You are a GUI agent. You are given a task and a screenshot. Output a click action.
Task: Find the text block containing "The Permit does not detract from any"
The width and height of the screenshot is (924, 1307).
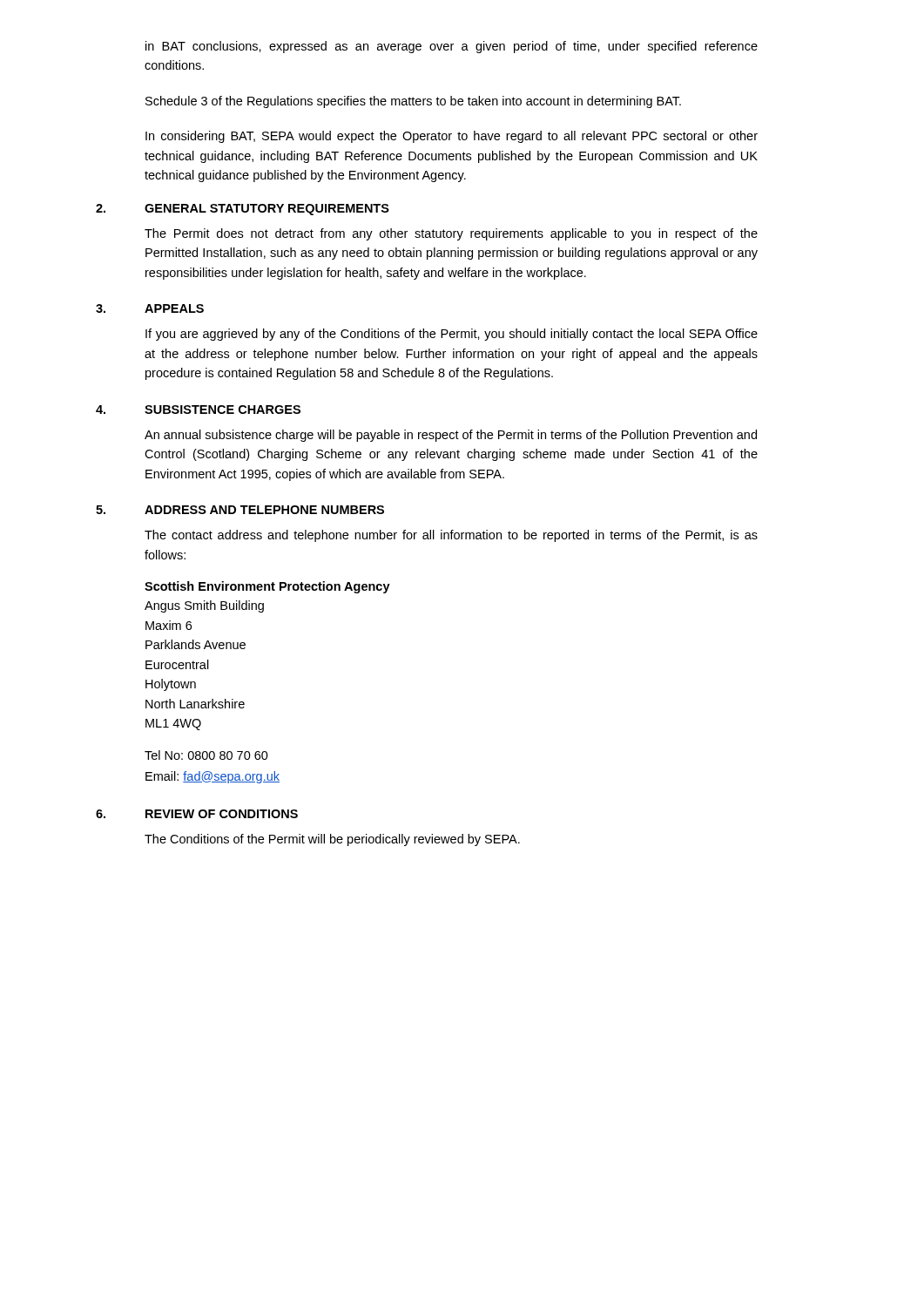click(451, 253)
